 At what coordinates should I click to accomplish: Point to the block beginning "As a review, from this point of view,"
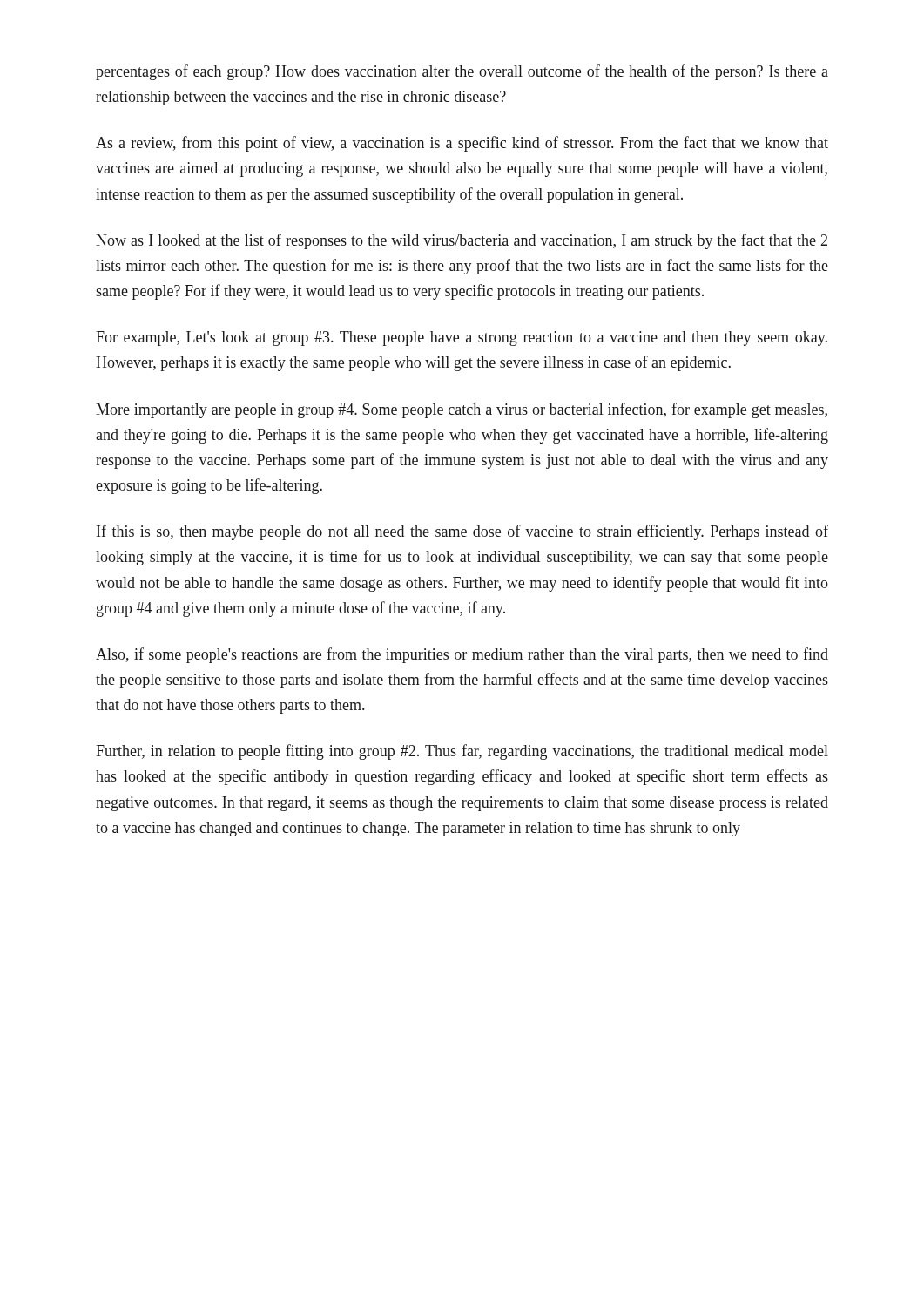click(462, 169)
